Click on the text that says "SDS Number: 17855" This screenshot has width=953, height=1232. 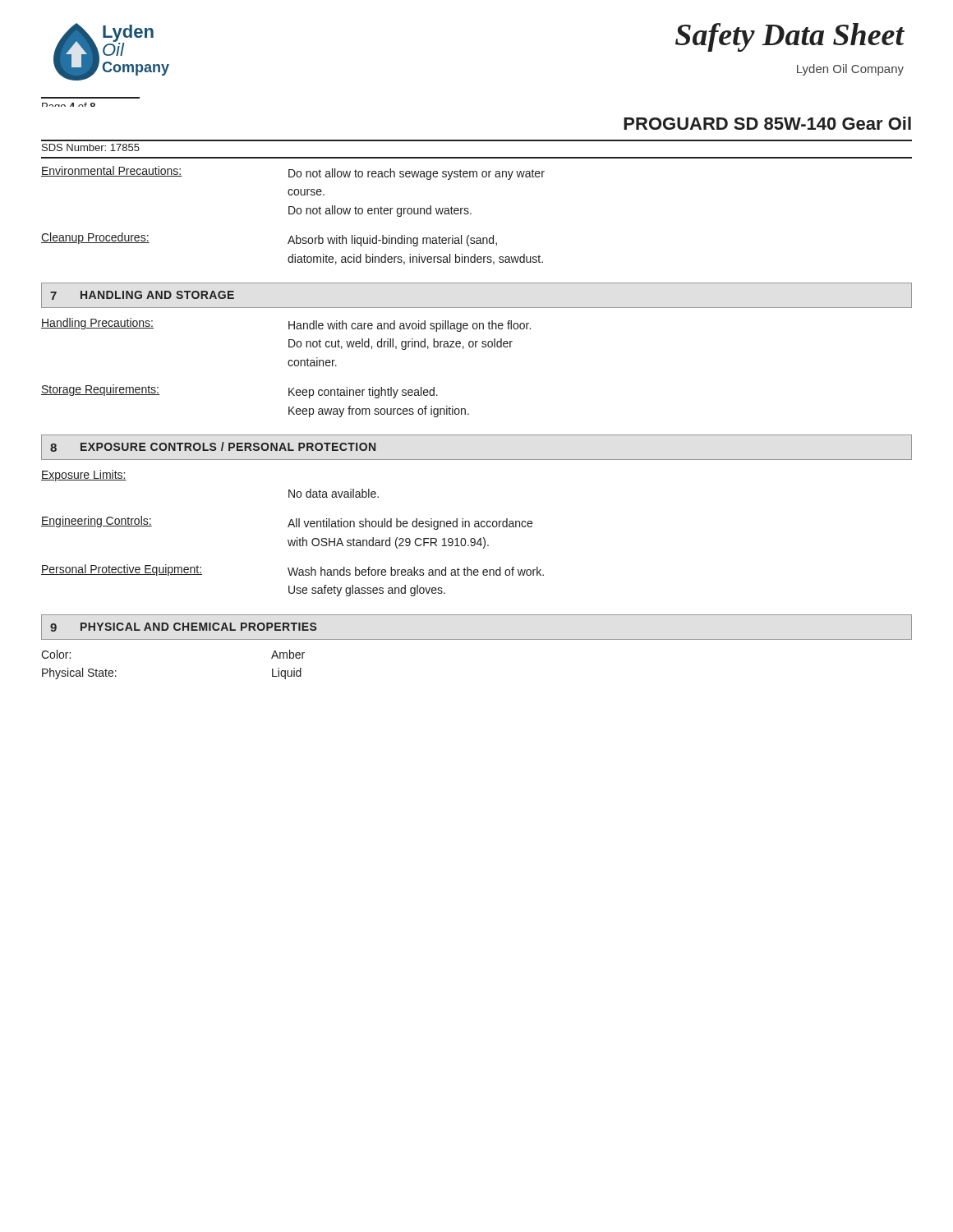click(x=90, y=147)
